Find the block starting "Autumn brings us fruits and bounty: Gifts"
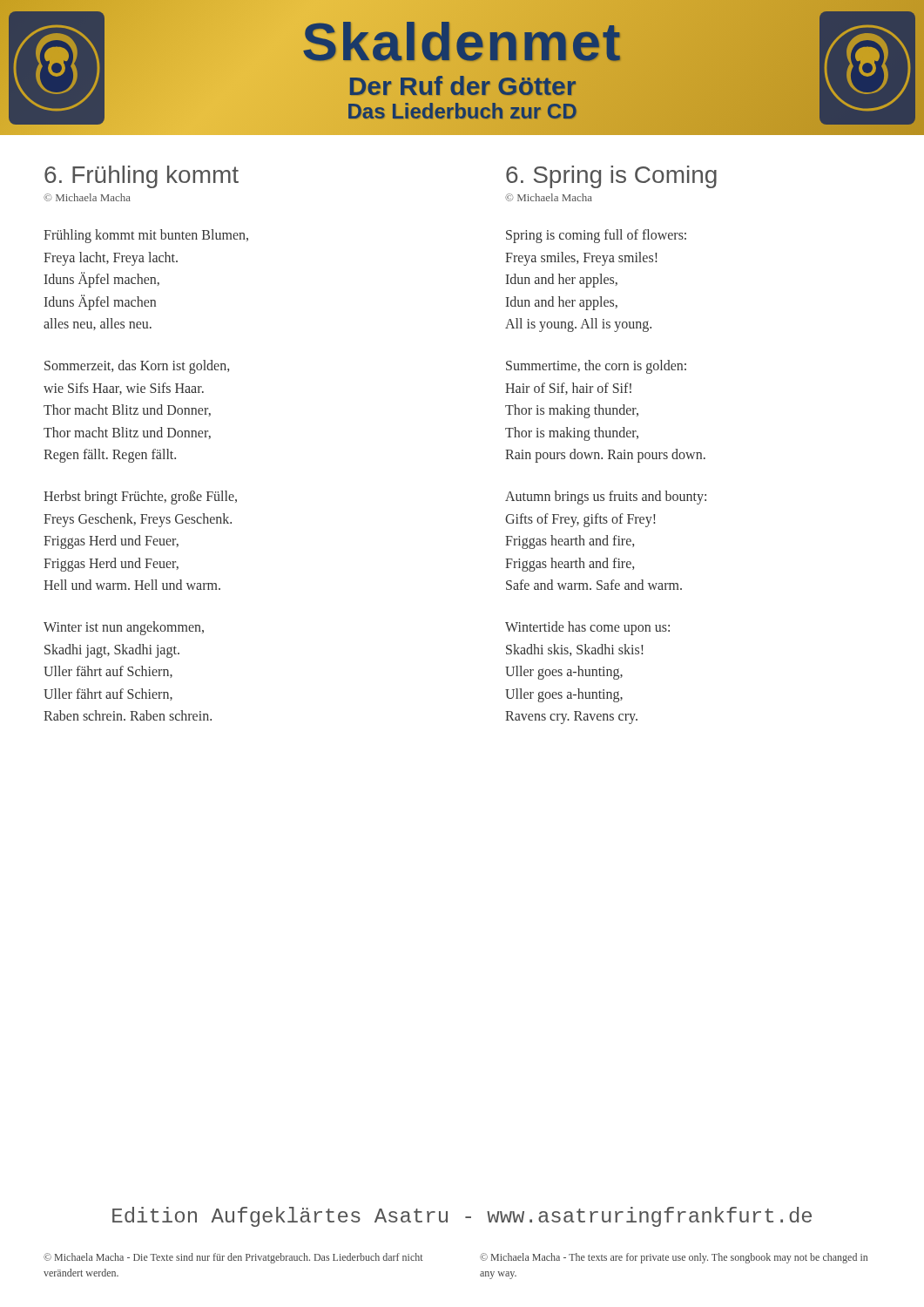This screenshot has height=1307, width=924. click(606, 498)
